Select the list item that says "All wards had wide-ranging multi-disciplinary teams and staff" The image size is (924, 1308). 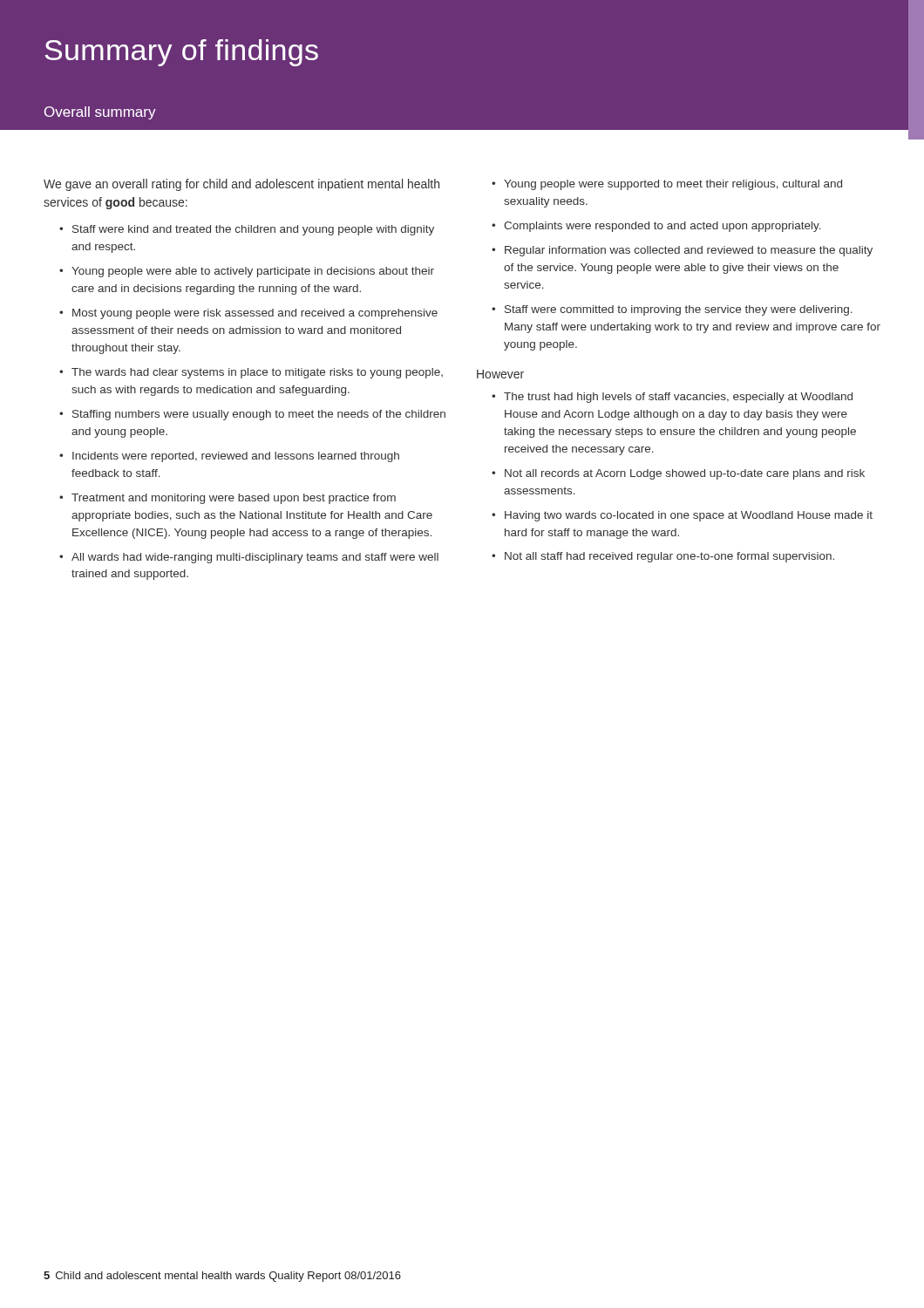tap(255, 565)
